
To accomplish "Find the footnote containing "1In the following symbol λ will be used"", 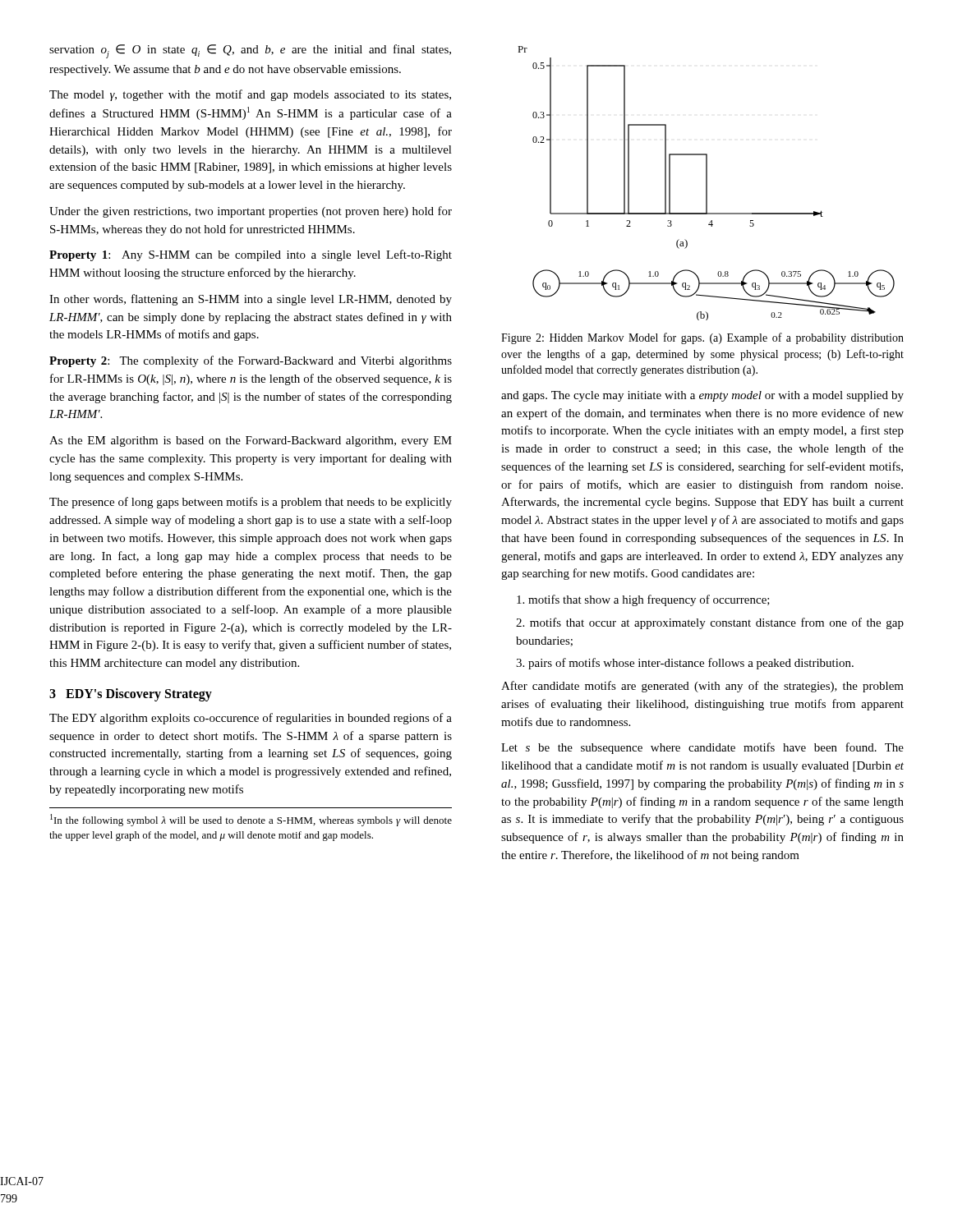I will 251,825.
